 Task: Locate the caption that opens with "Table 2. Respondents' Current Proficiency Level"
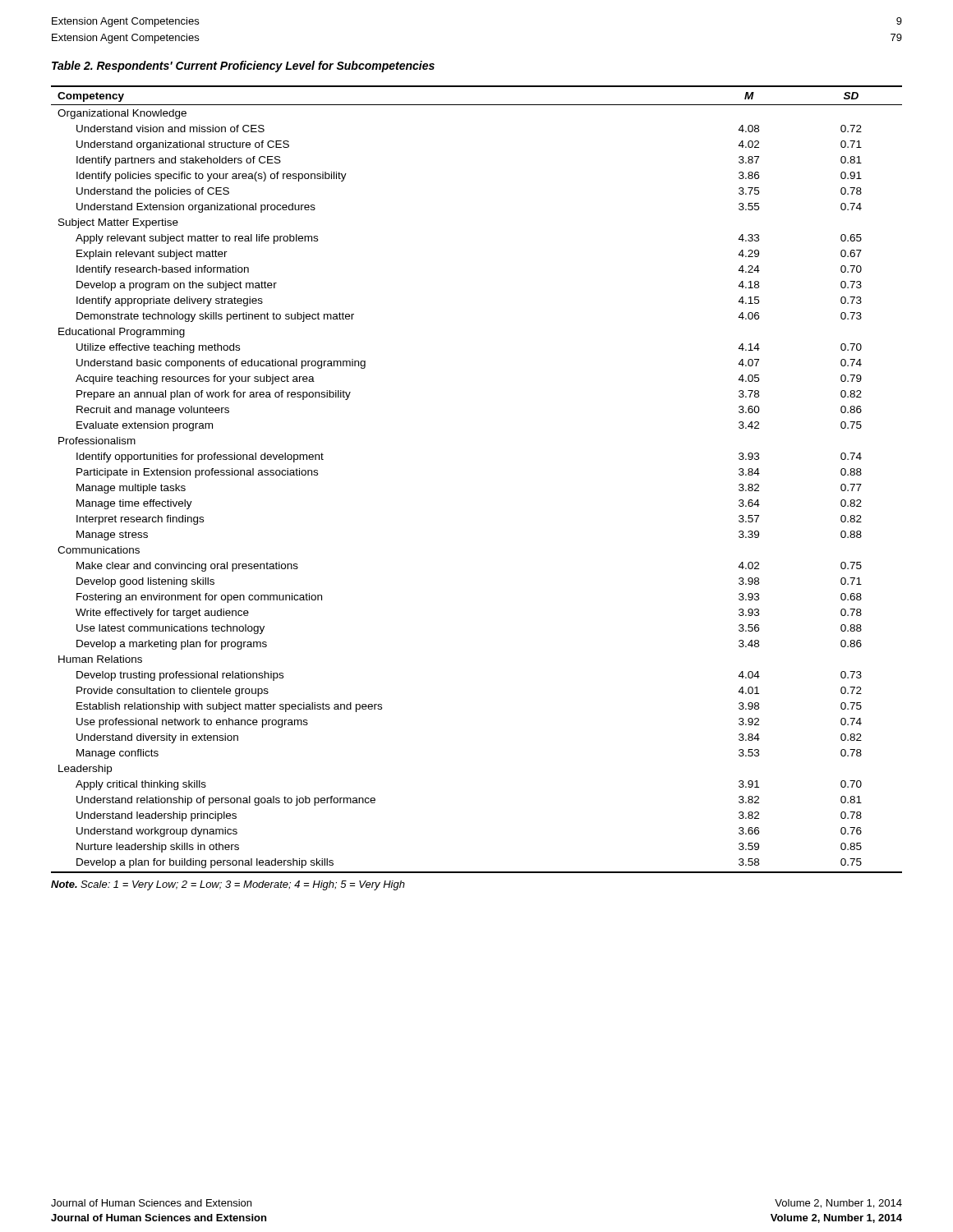point(243,66)
